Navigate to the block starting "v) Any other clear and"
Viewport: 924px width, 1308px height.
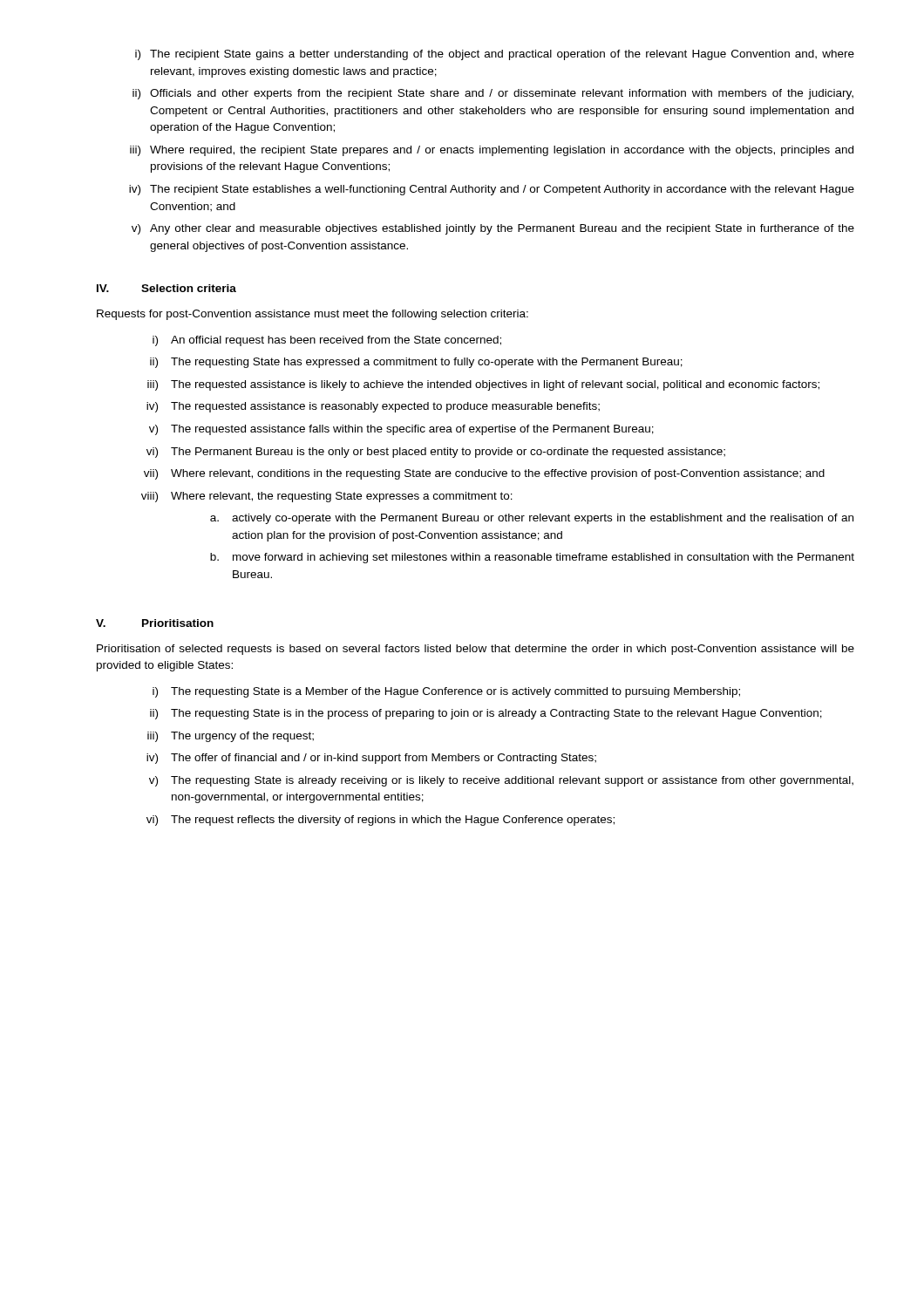tap(475, 237)
